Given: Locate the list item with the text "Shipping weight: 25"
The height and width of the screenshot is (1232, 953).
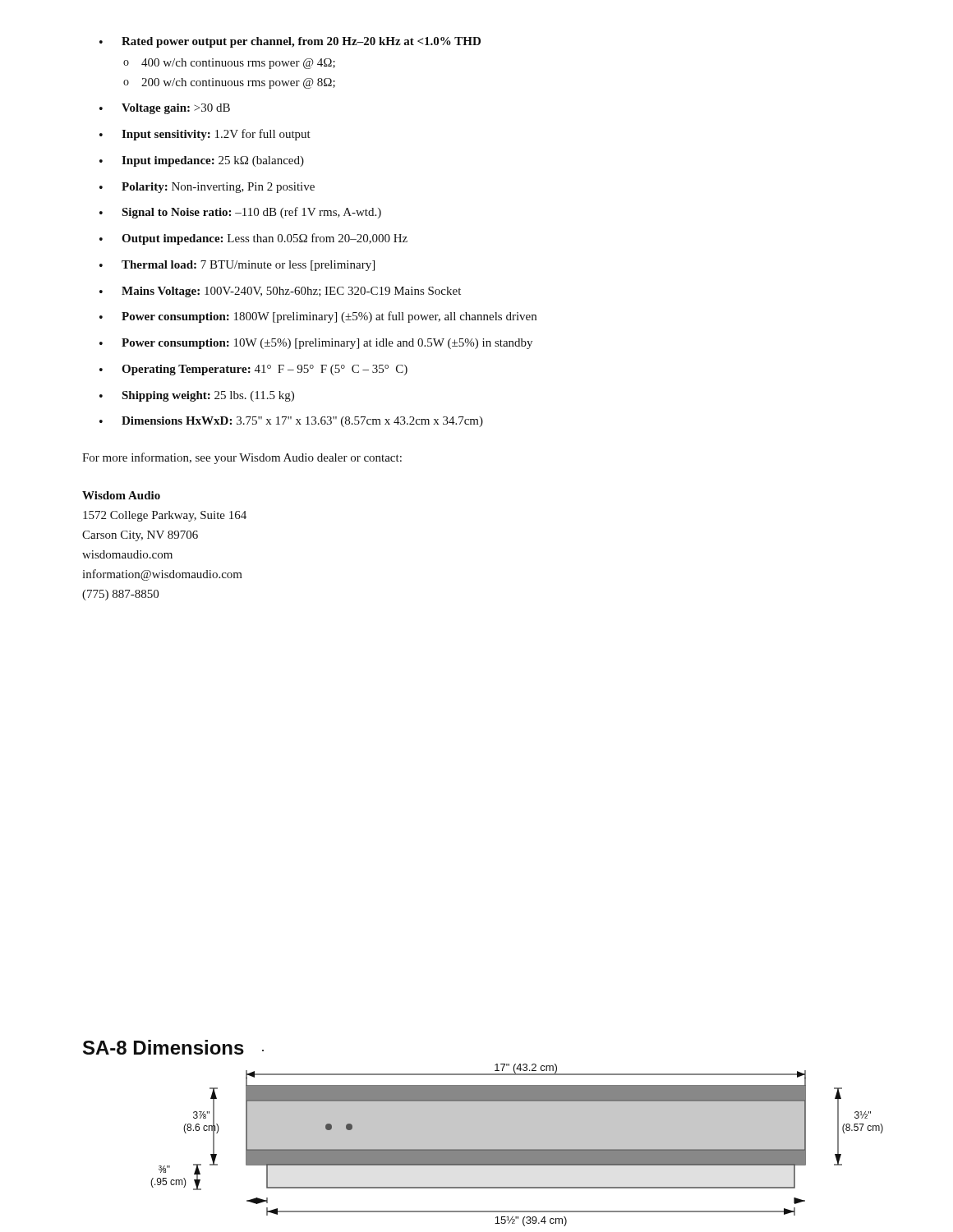Looking at the screenshot, I should click(x=208, y=395).
